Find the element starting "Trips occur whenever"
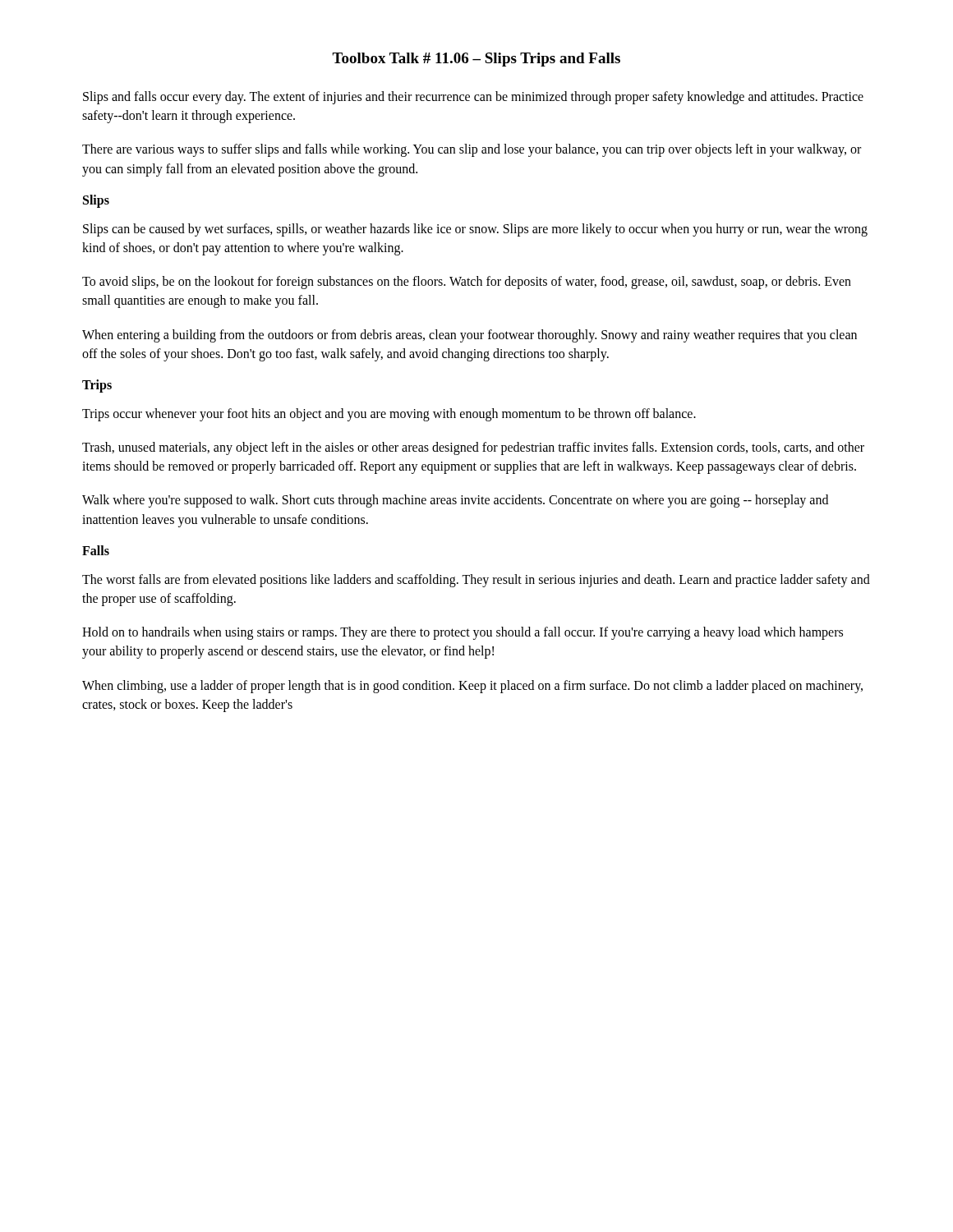 click(389, 413)
